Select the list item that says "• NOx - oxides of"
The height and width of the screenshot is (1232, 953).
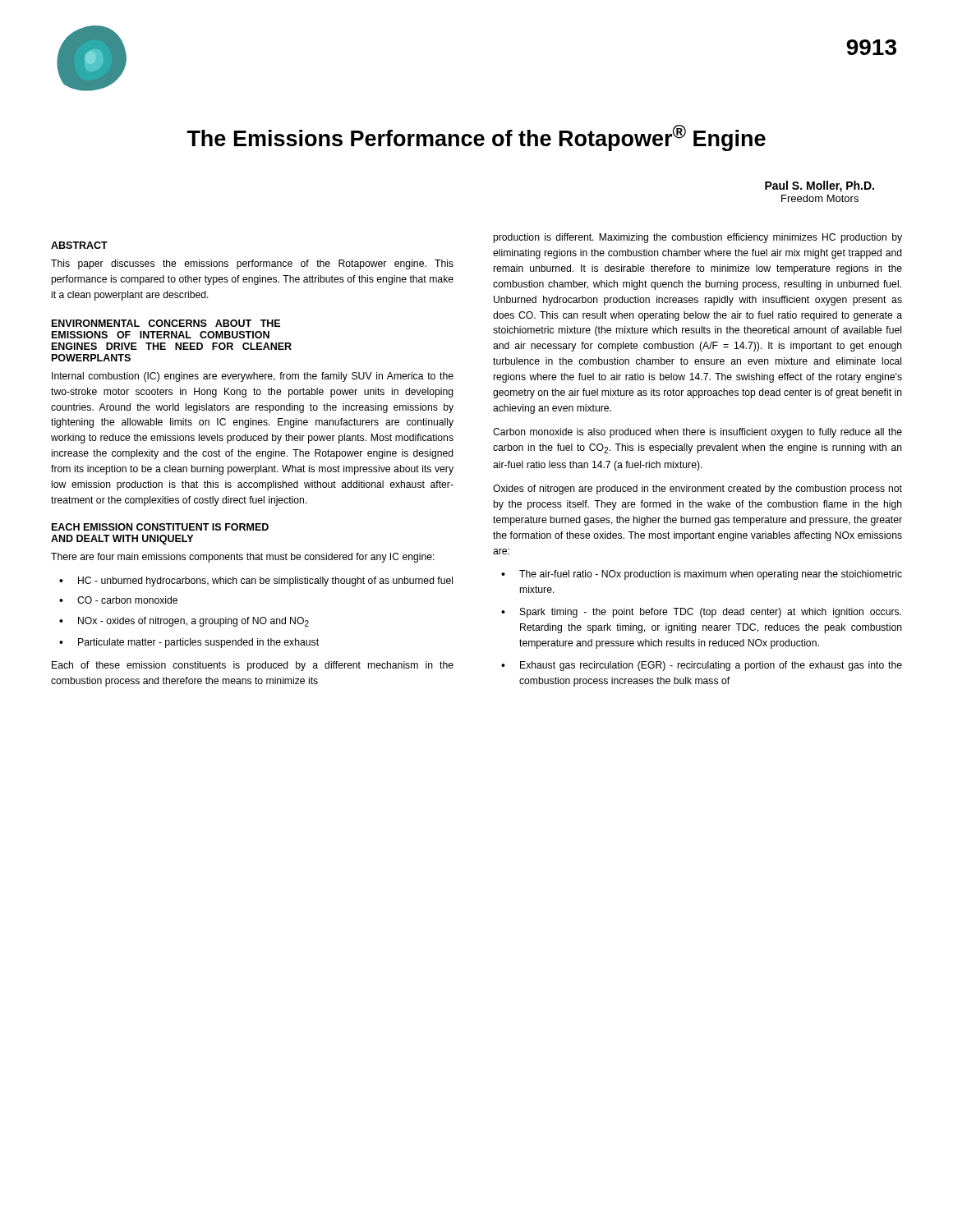click(x=184, y=622)
